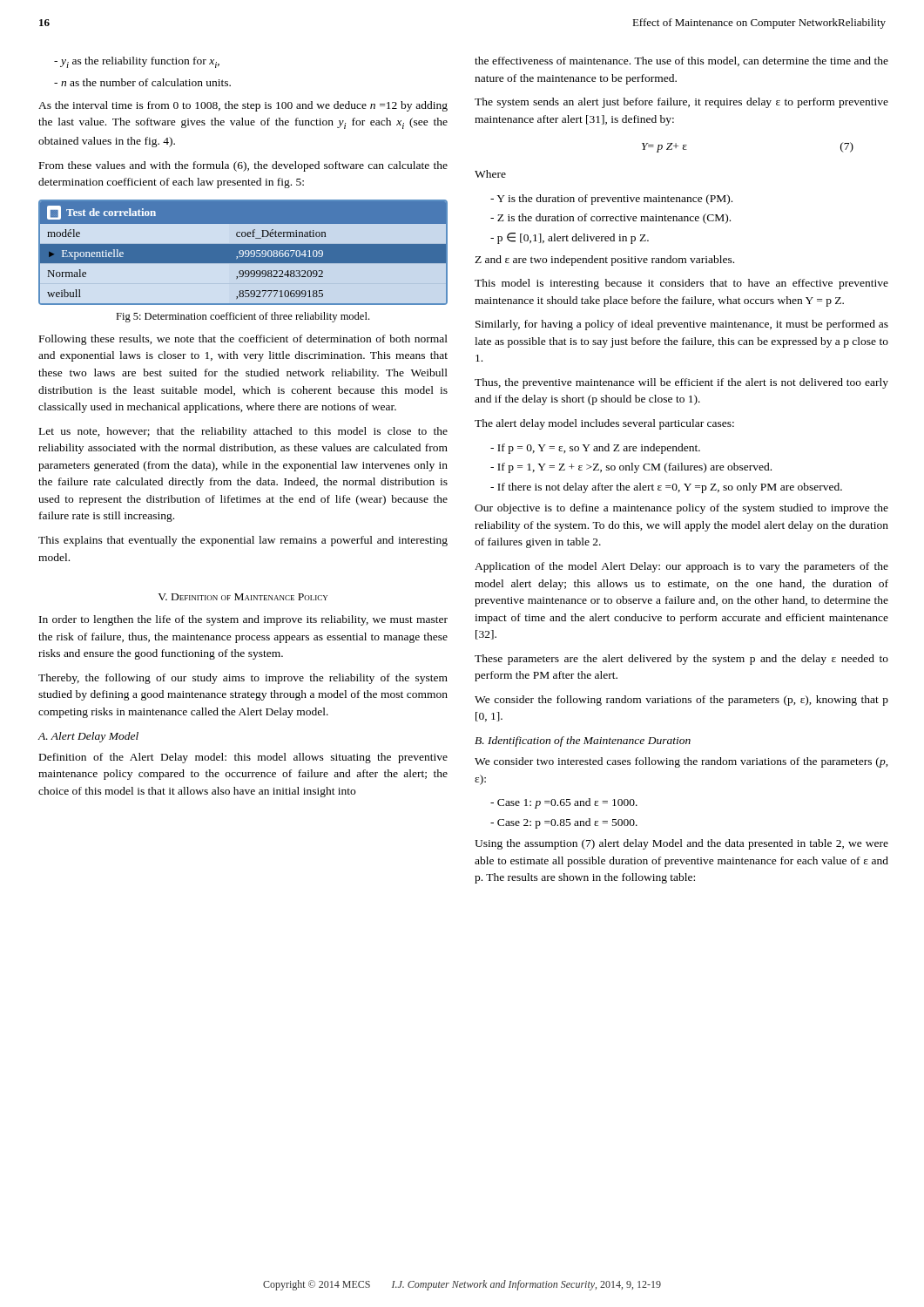Point to the block beginning "yi as the reliability function for"

pos(137,62)
